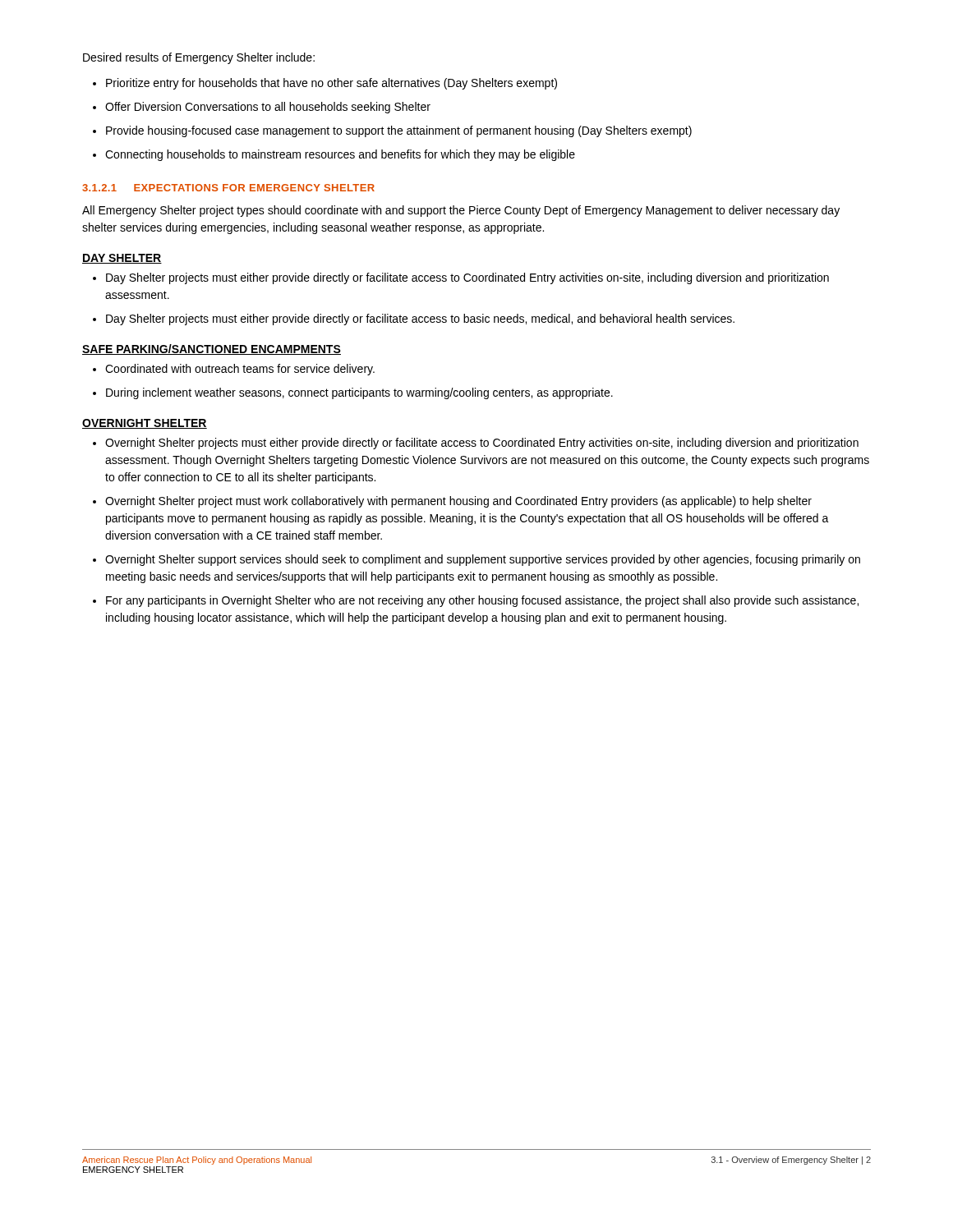Point to the block beginning "Overnight Shelter support services should seek to"
Screen dimensions: 1232x953
click(488, 568)
